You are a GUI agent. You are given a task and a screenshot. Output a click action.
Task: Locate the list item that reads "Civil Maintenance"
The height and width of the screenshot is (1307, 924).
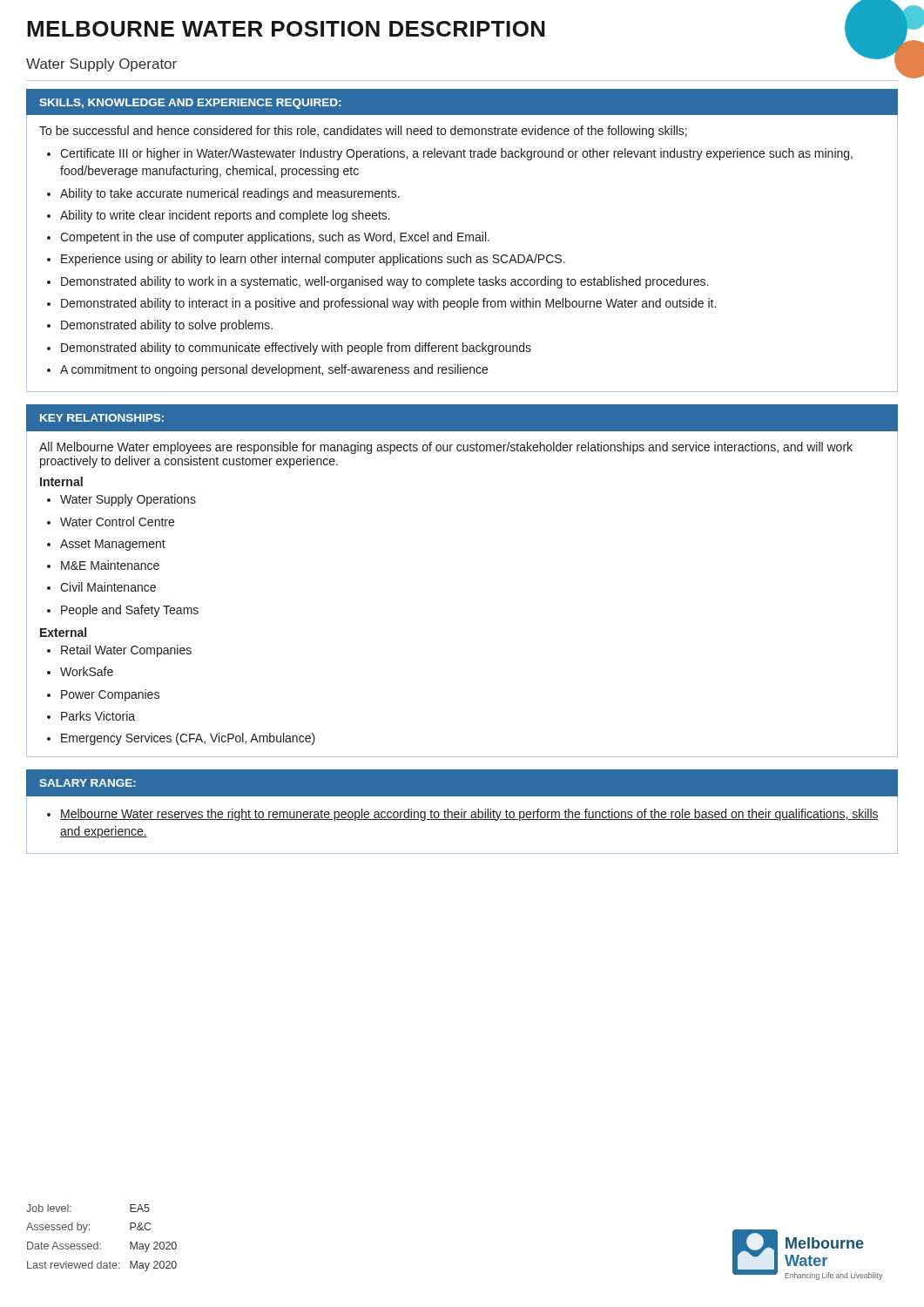click(x=108, y=587)
